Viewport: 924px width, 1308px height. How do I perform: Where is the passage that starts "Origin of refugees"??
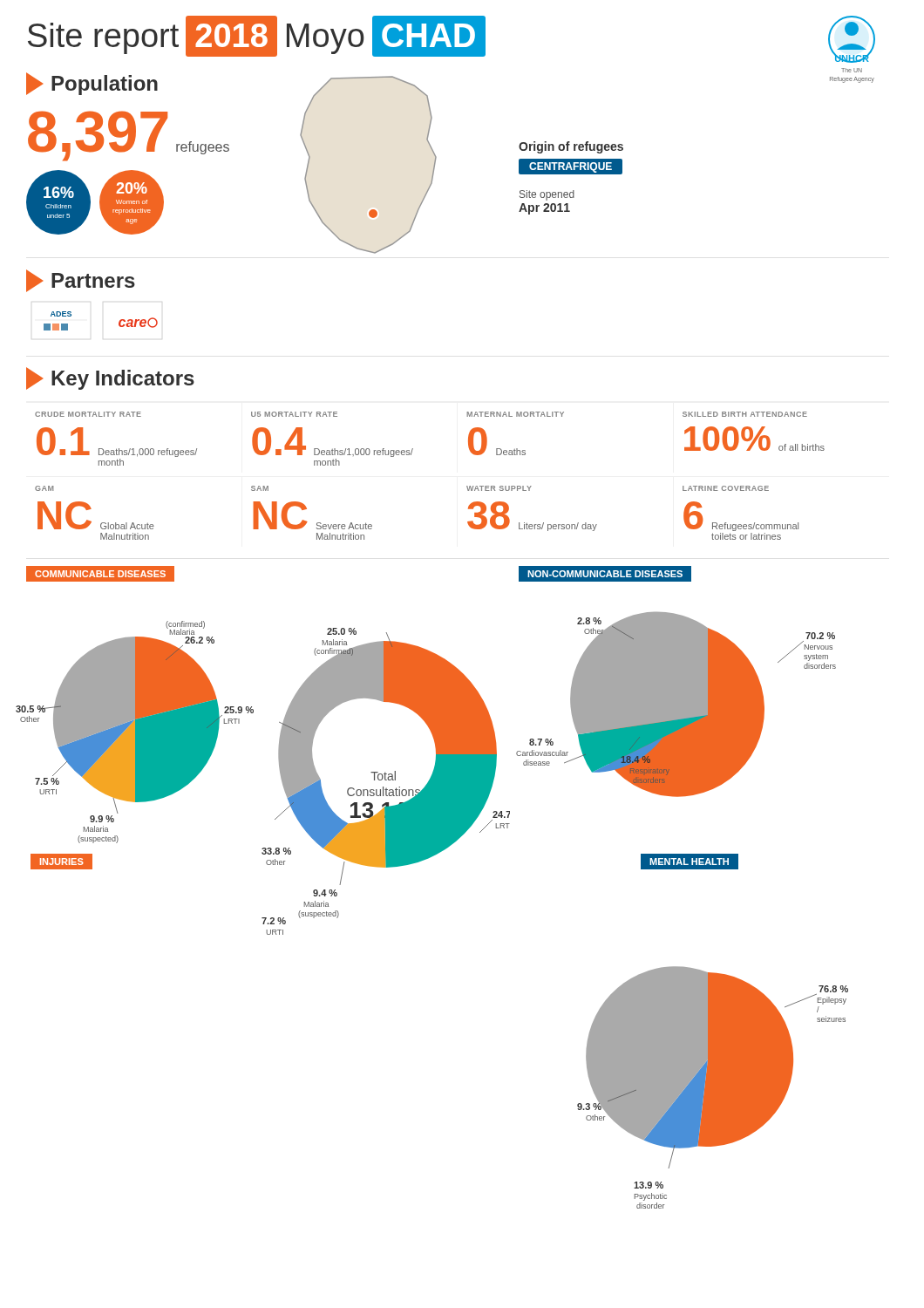[571, 177]
